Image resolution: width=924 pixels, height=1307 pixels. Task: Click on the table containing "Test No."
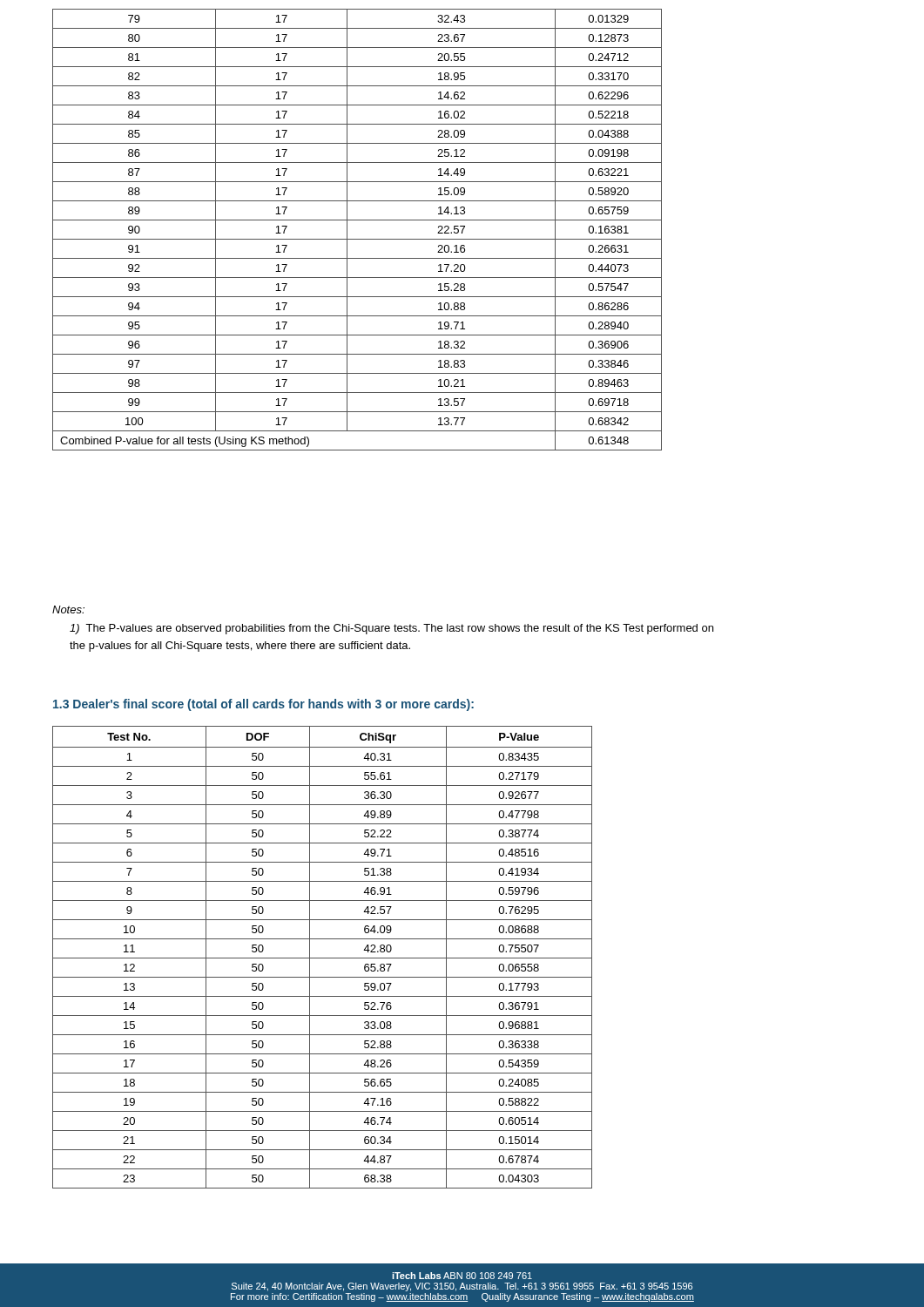coord(322,957)
